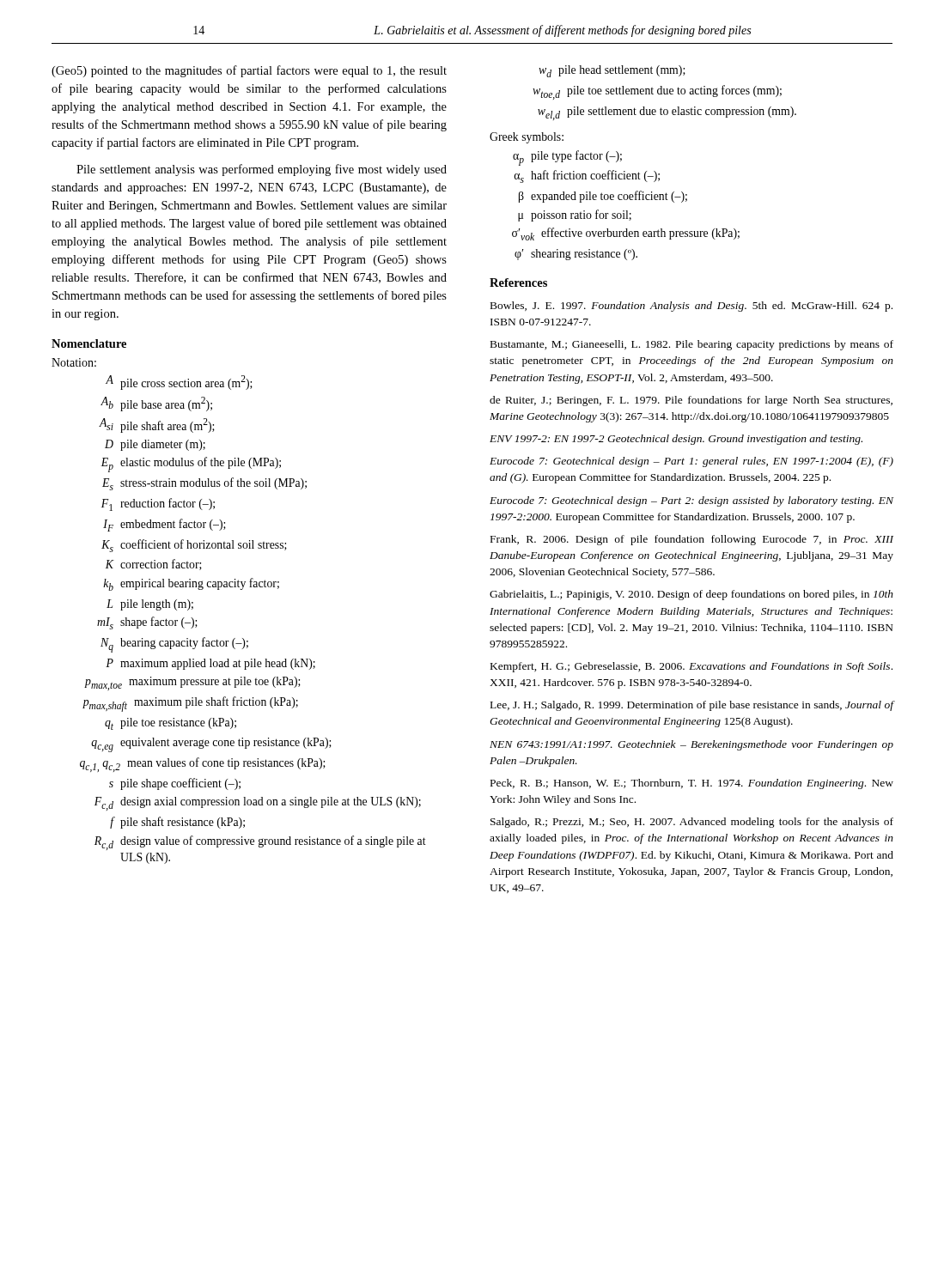Screen dimensions: 1288x944
Task: Locate the block of text that opens with "s pile shape coefficient"
Action: (249, 784)
